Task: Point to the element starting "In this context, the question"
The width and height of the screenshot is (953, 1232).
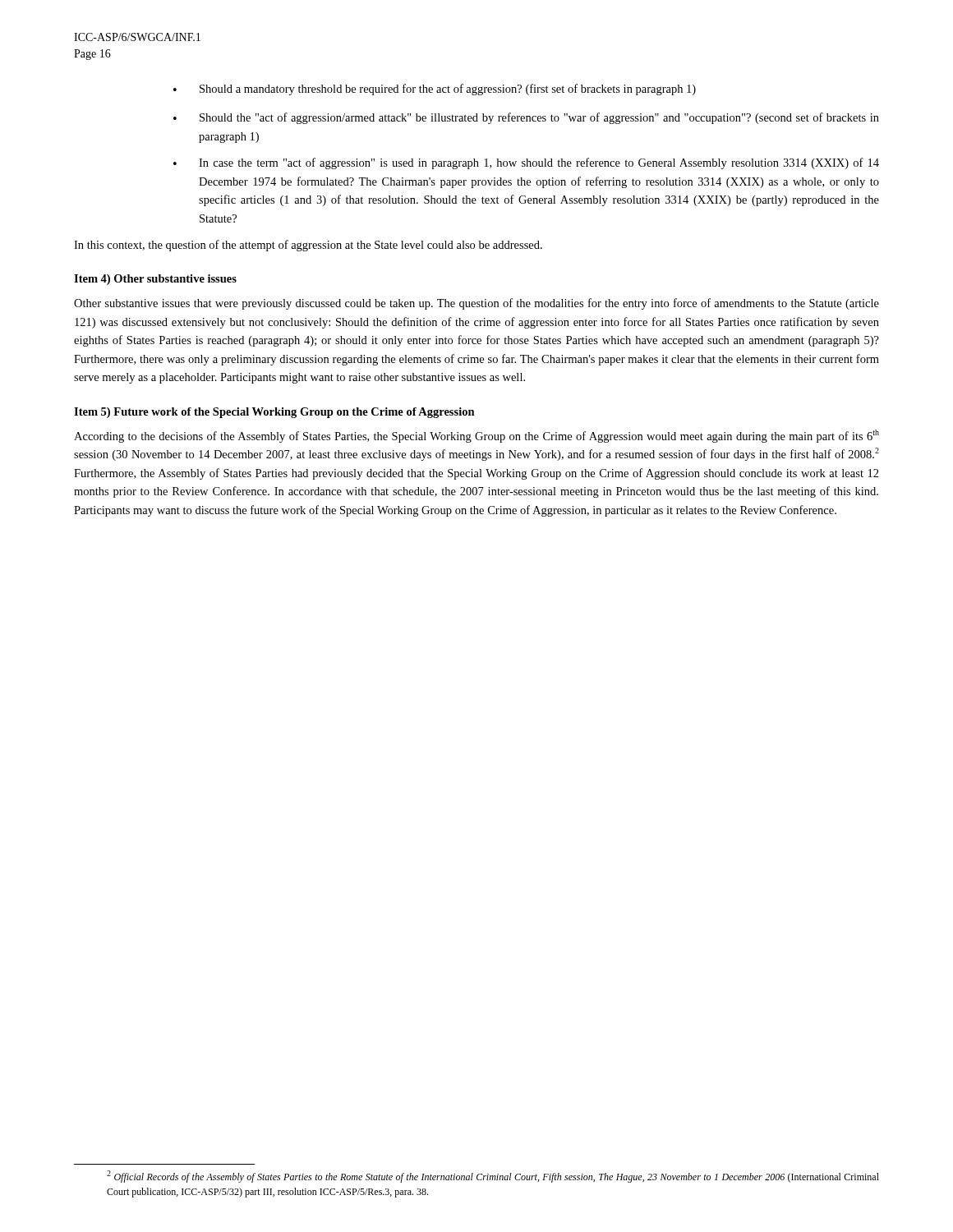Action: [308, 245]
